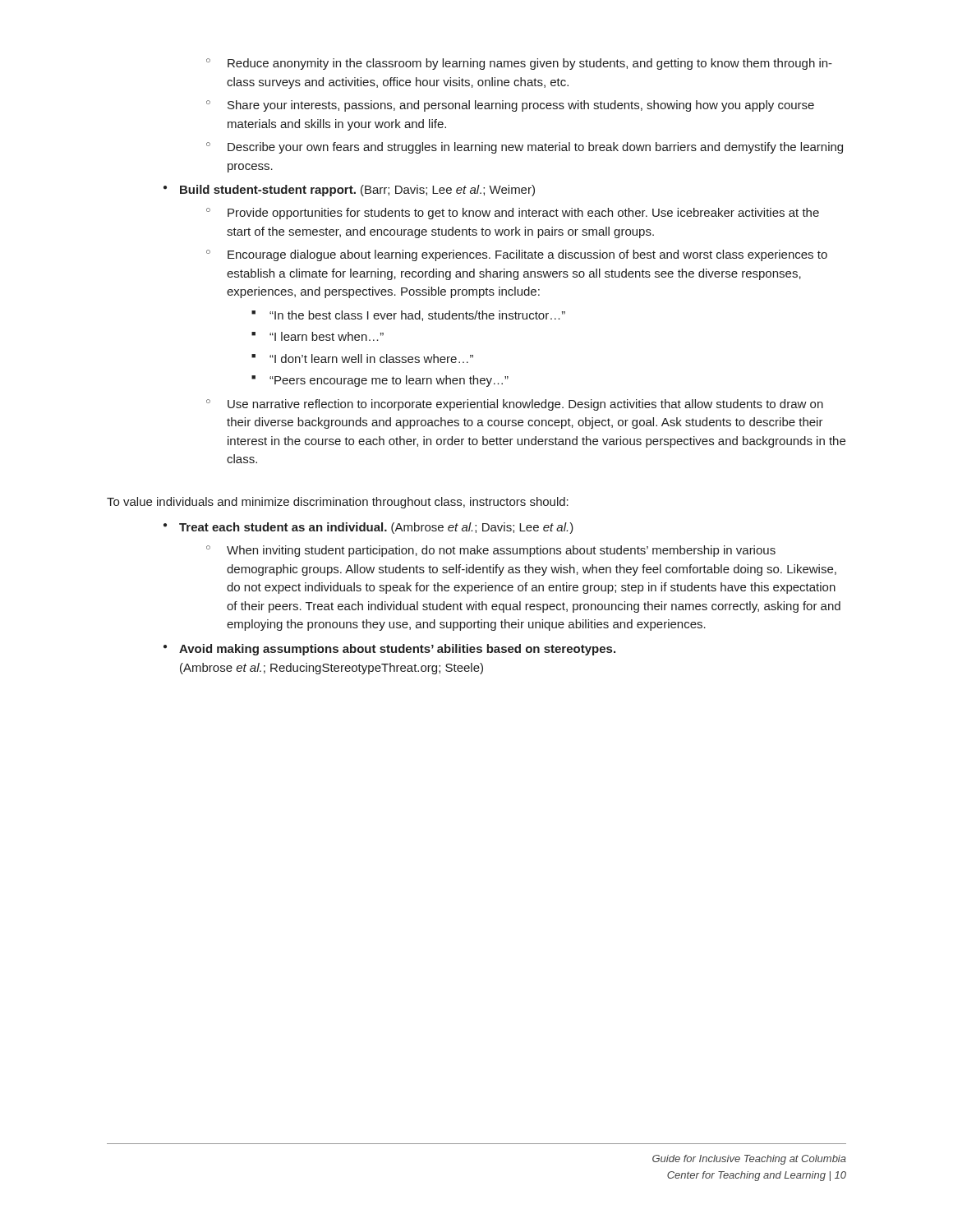The width and height of the screenshot is (953, 1232).
Task: Click on the region starting "Reduce anonymity in the"
Action: coord(526,115)
